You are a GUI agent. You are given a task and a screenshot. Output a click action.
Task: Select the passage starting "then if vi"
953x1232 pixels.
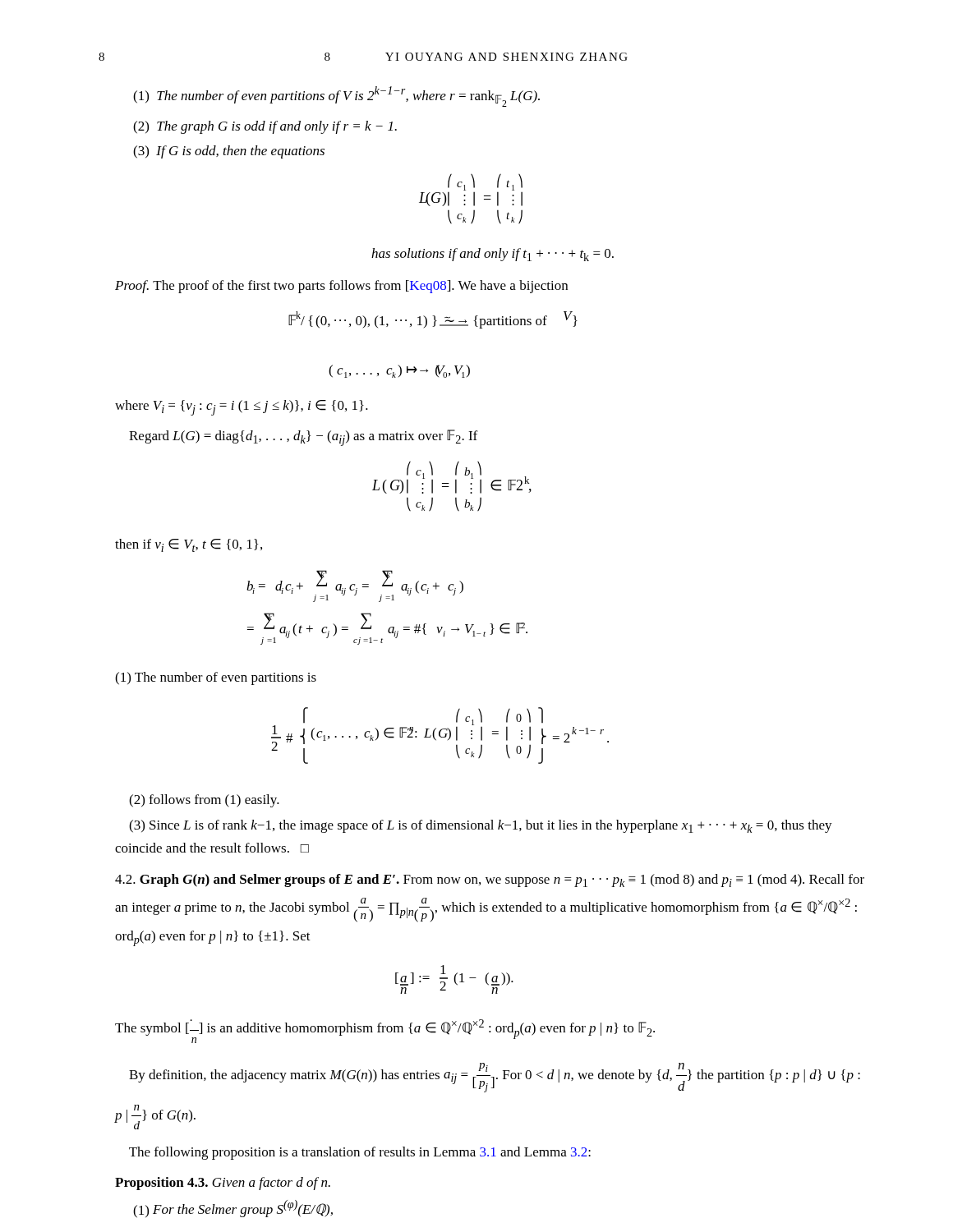(189, 546)
